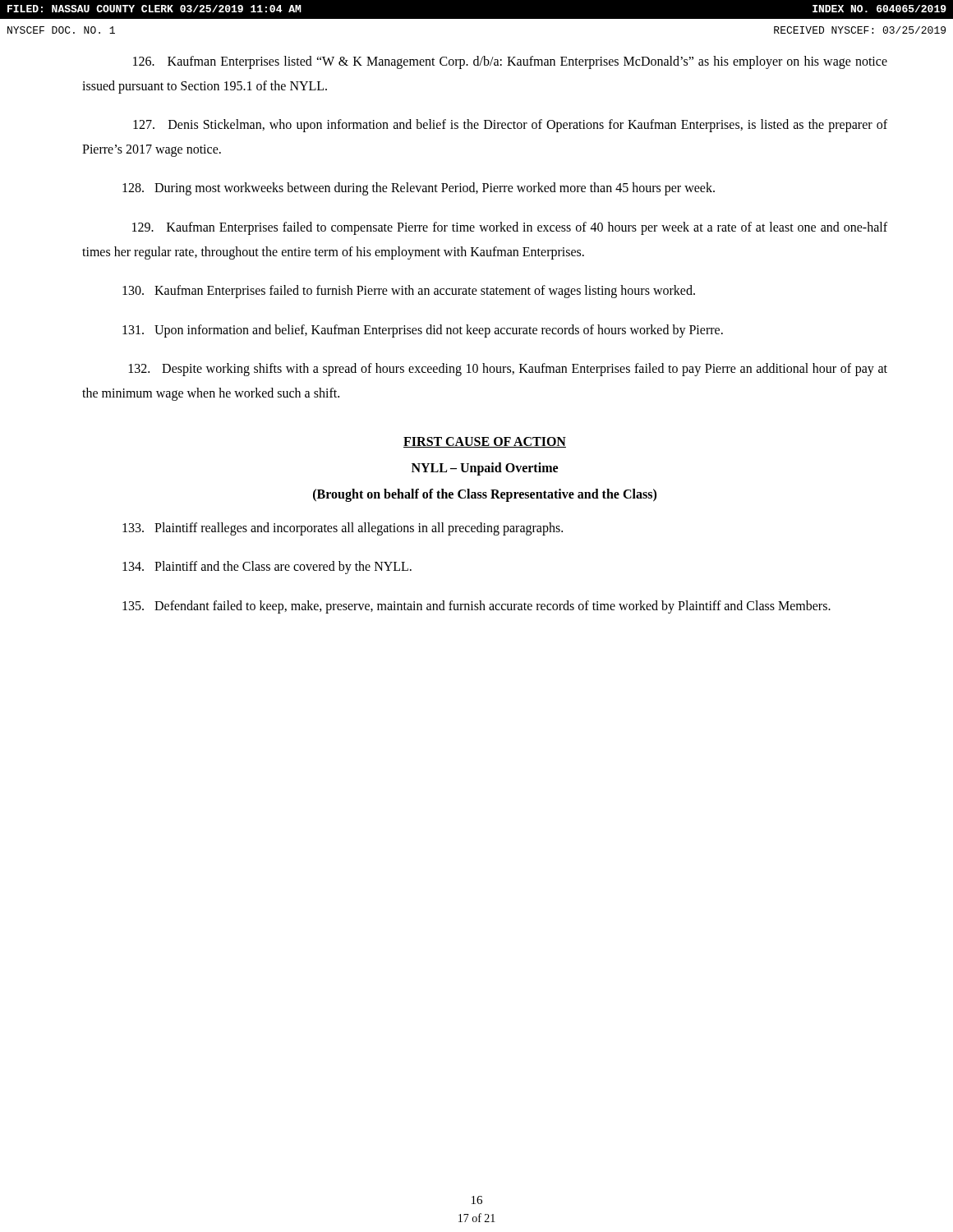
Task: Select the text block that reads "Defendant failed to"
Action: [457, 605]
